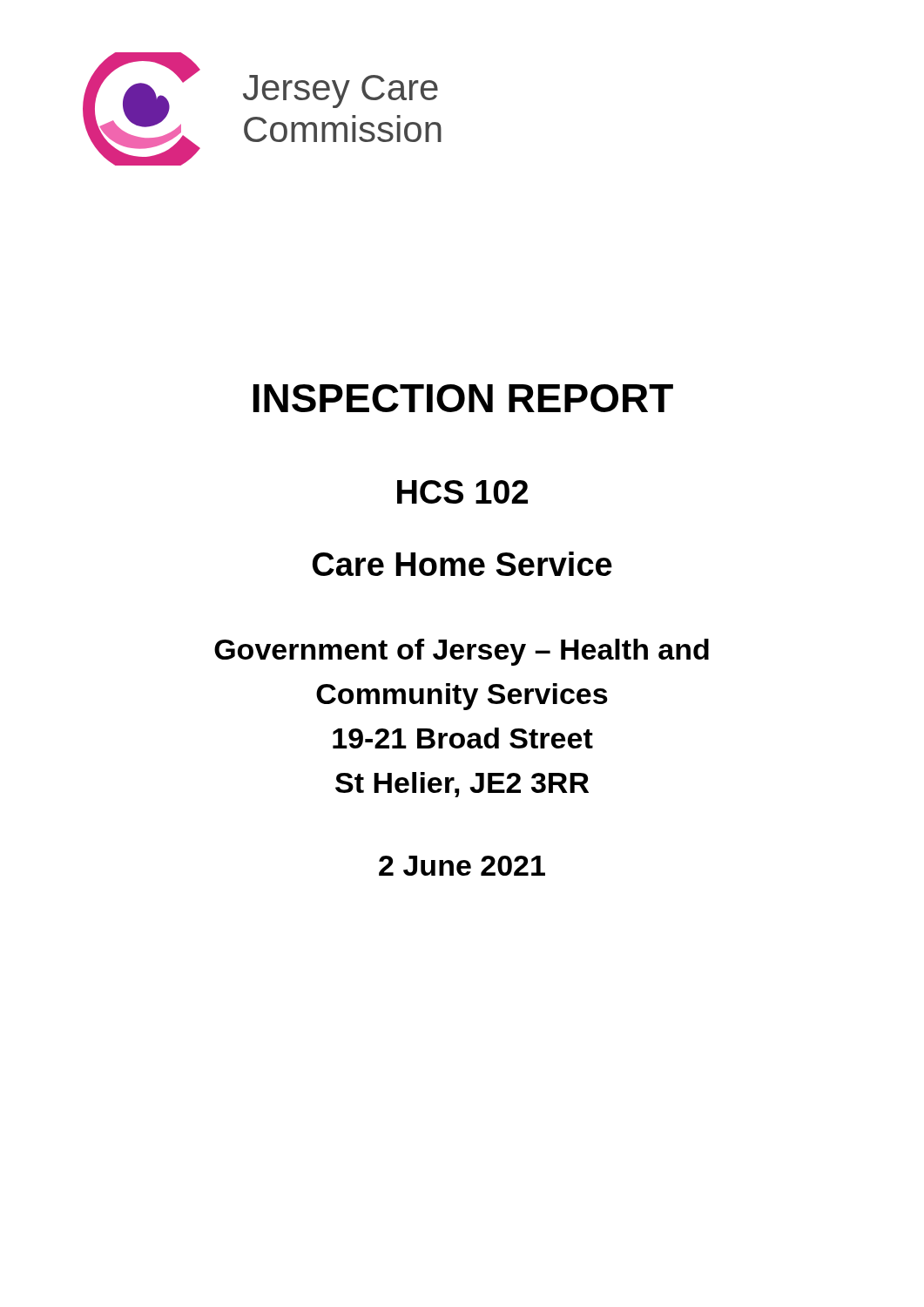Click the title
The width and height of the screenshot is (924, 1307).
[462, 398]
